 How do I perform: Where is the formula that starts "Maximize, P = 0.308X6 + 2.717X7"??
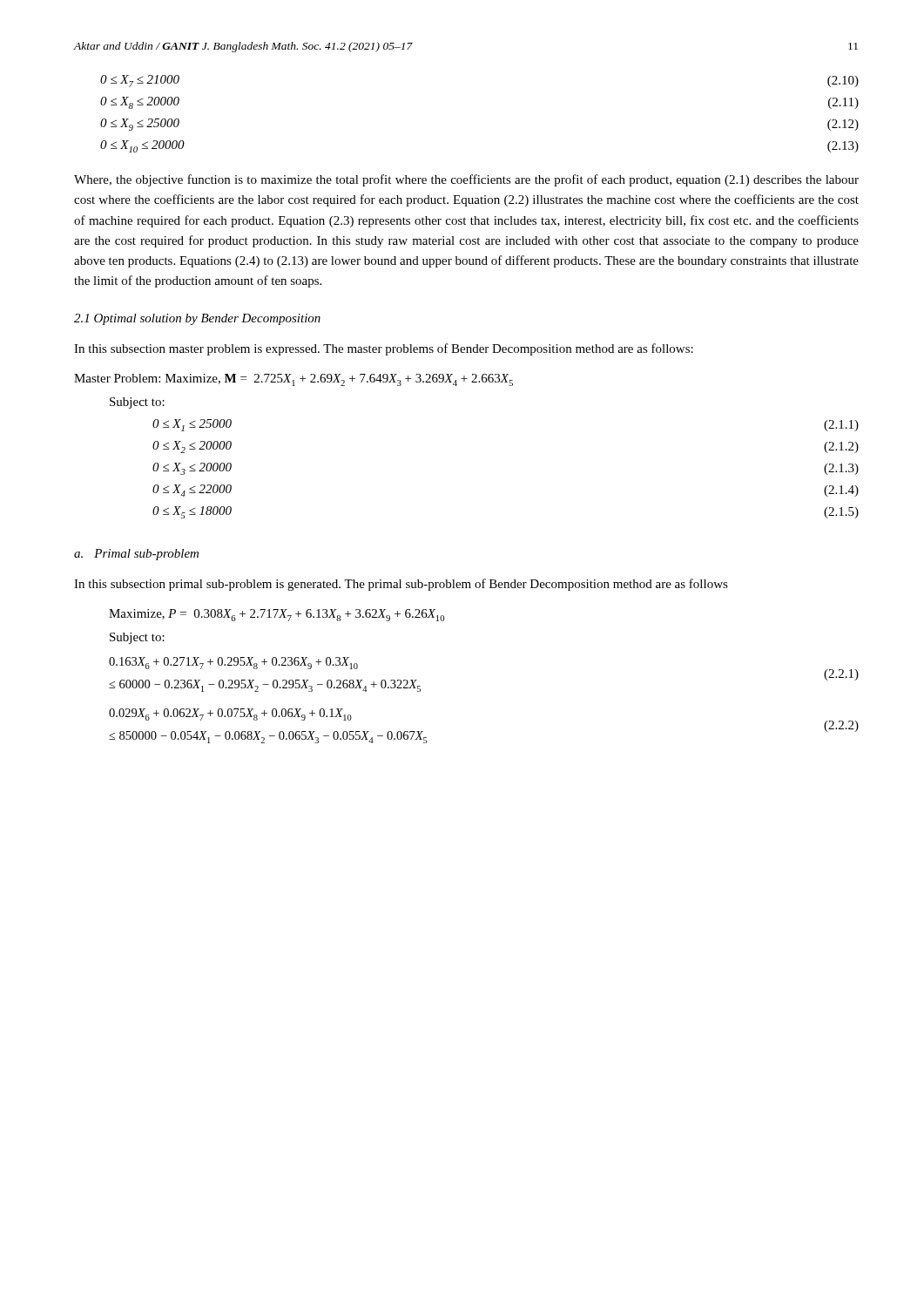(x=277, y=615)
